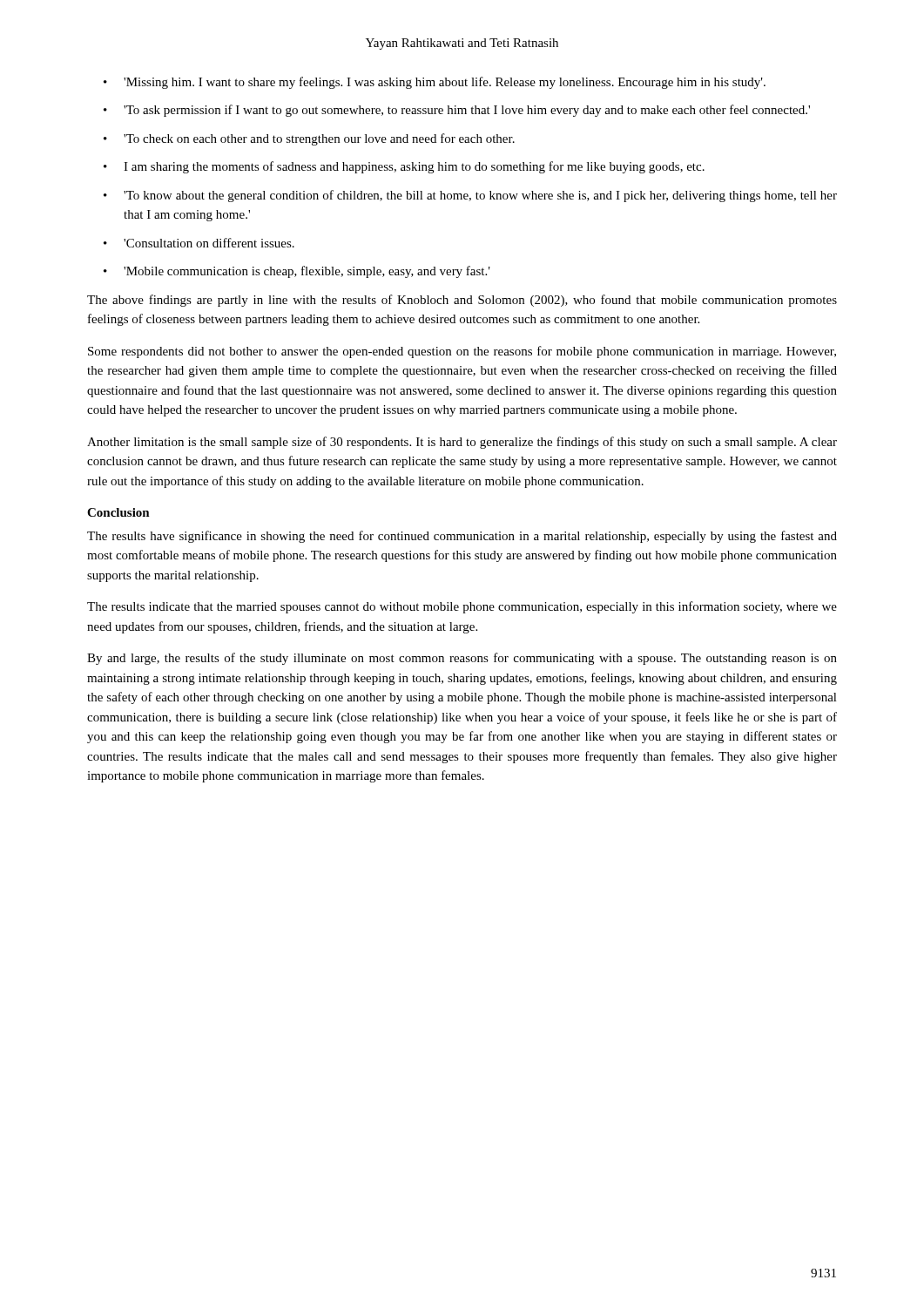Screen dimensions: 1307x924
Task: Select the text block that says "The above findings are partly in"
Action: 462,309
